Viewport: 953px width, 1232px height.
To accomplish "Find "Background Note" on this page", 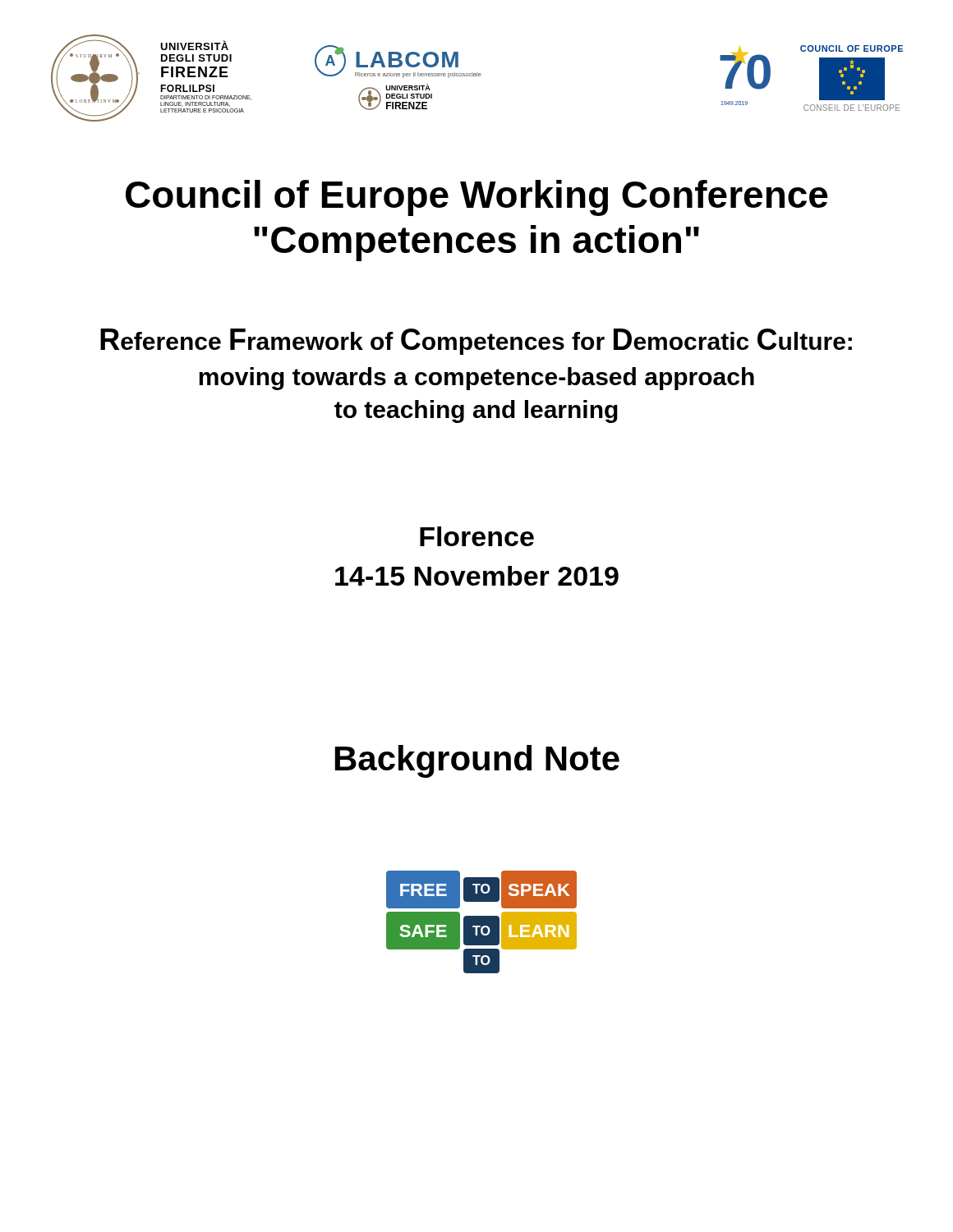I will (476, 759).
